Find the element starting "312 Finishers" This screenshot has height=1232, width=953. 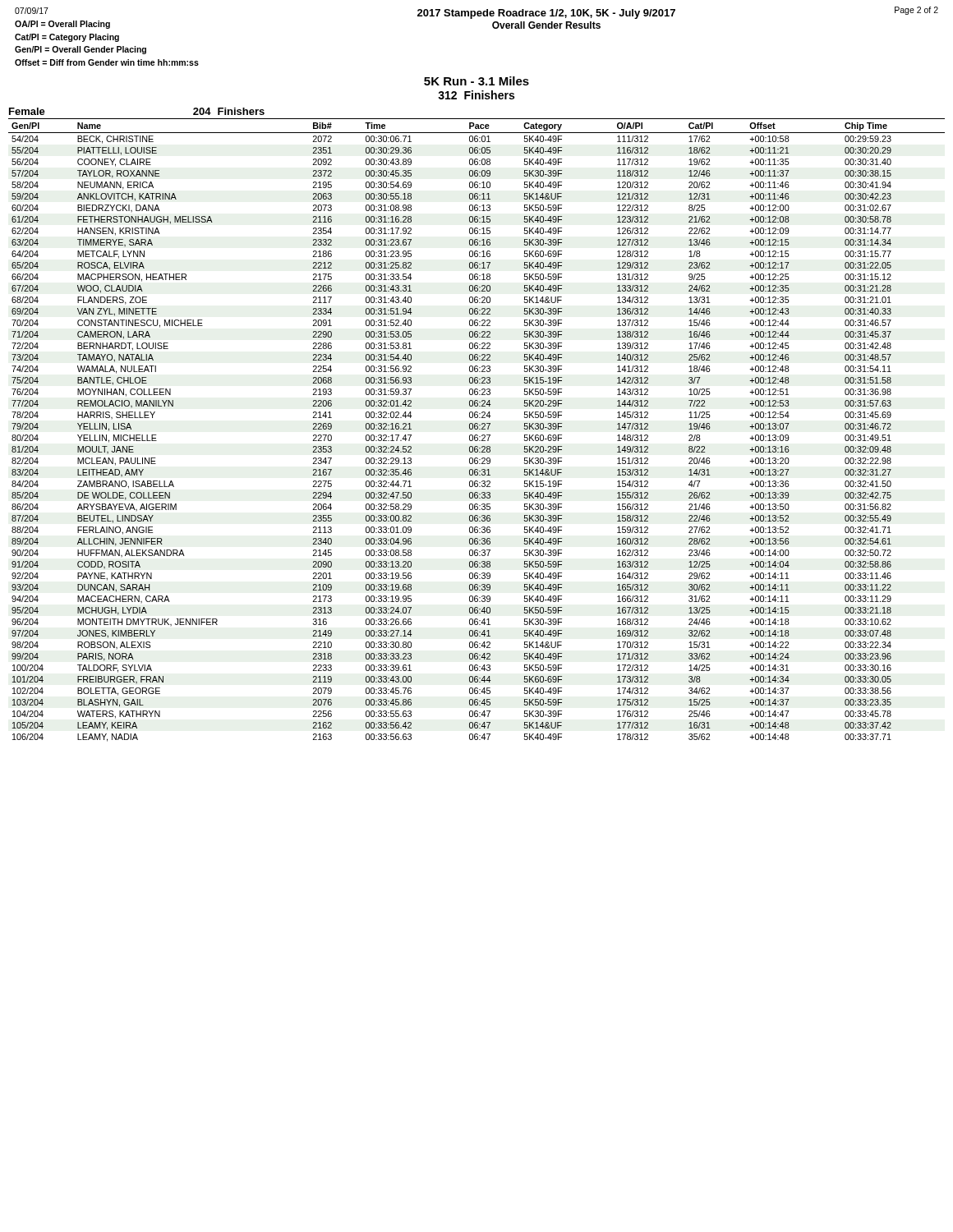(x=476, y=95)
